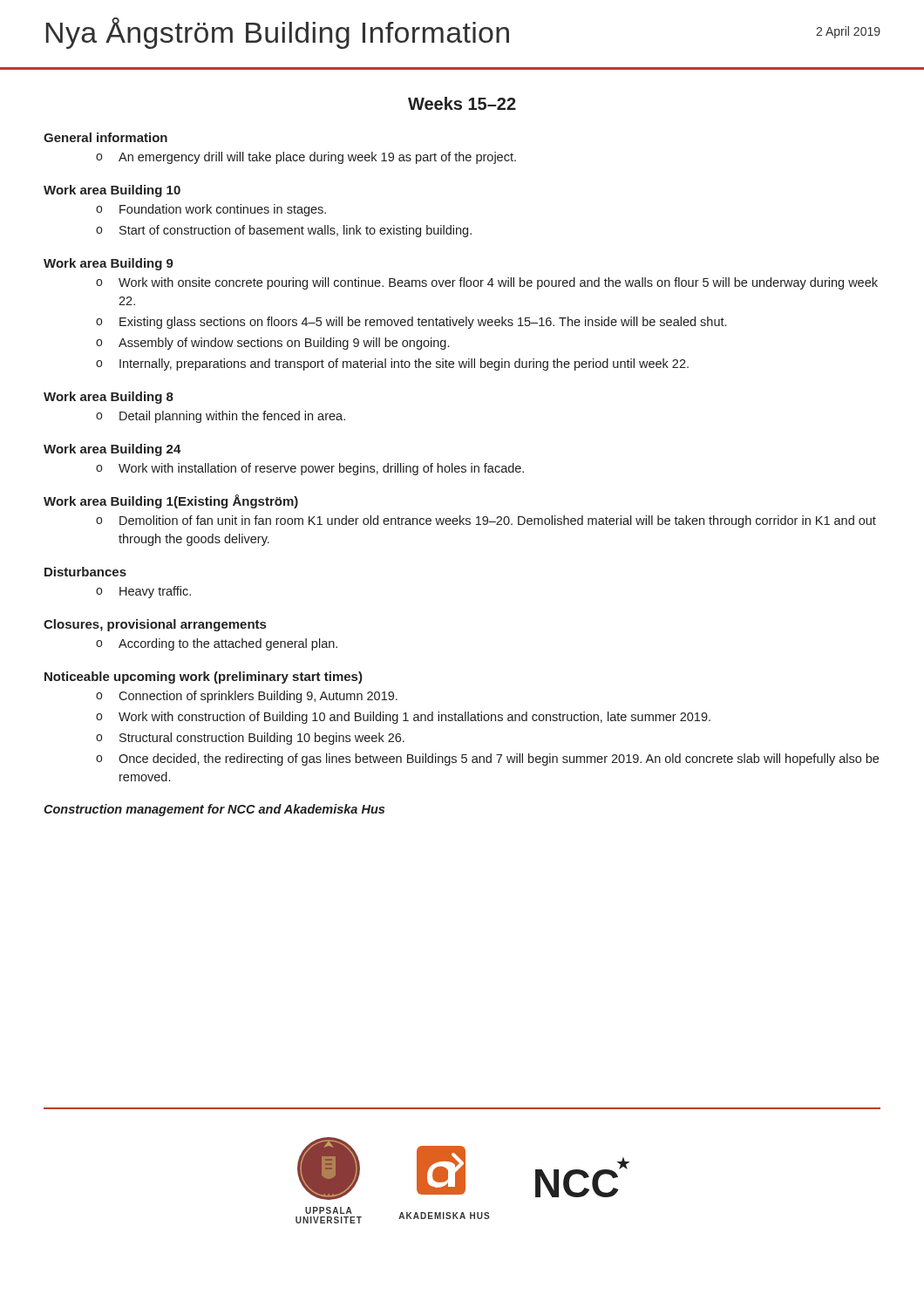The image size is (924, 1308).
Task: Click on the region starting "o Connection of sprinklers Building 9, Autumn 2019."
Action: (247, 697)
